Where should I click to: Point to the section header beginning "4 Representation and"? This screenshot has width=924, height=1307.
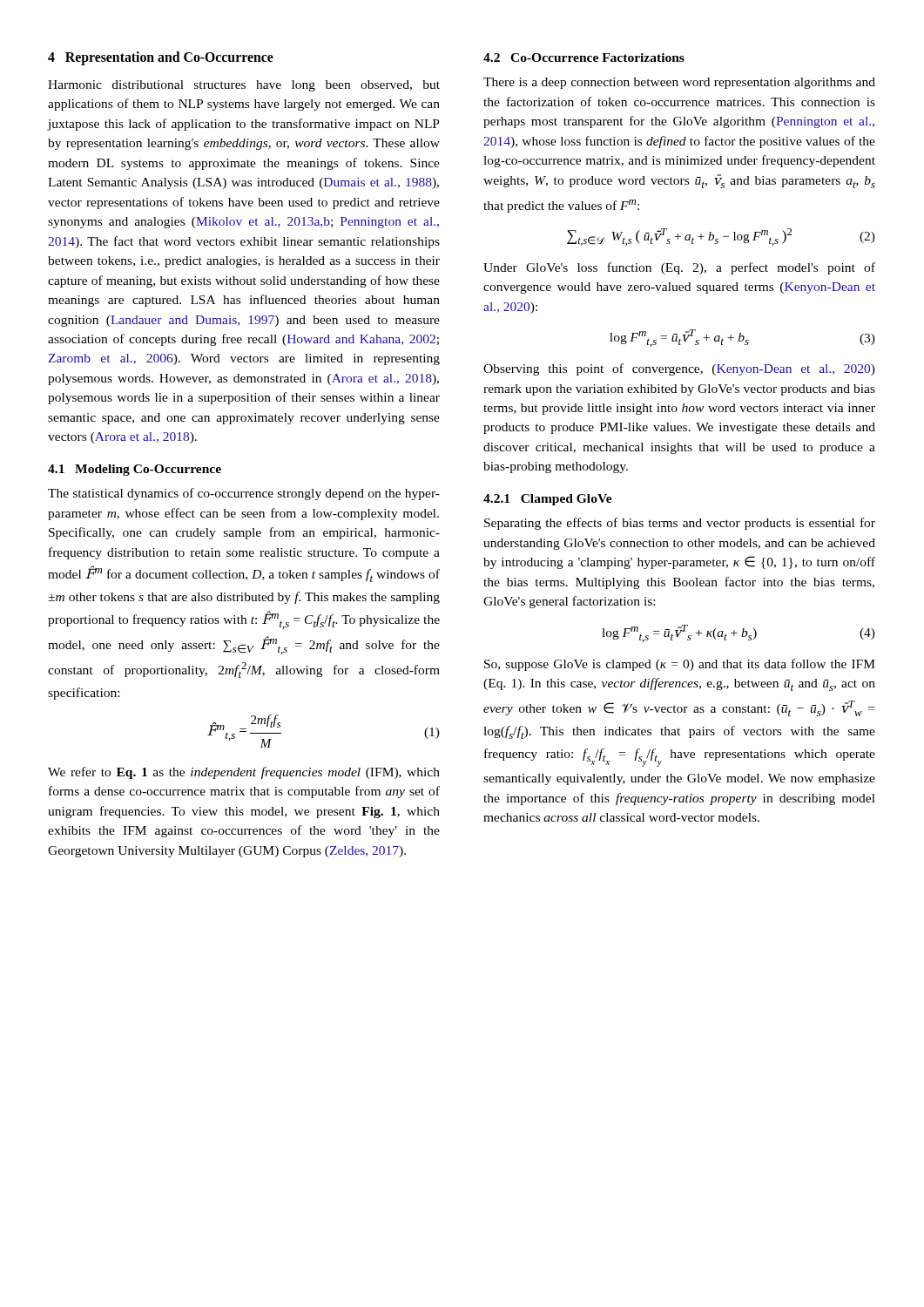point(244,58)
